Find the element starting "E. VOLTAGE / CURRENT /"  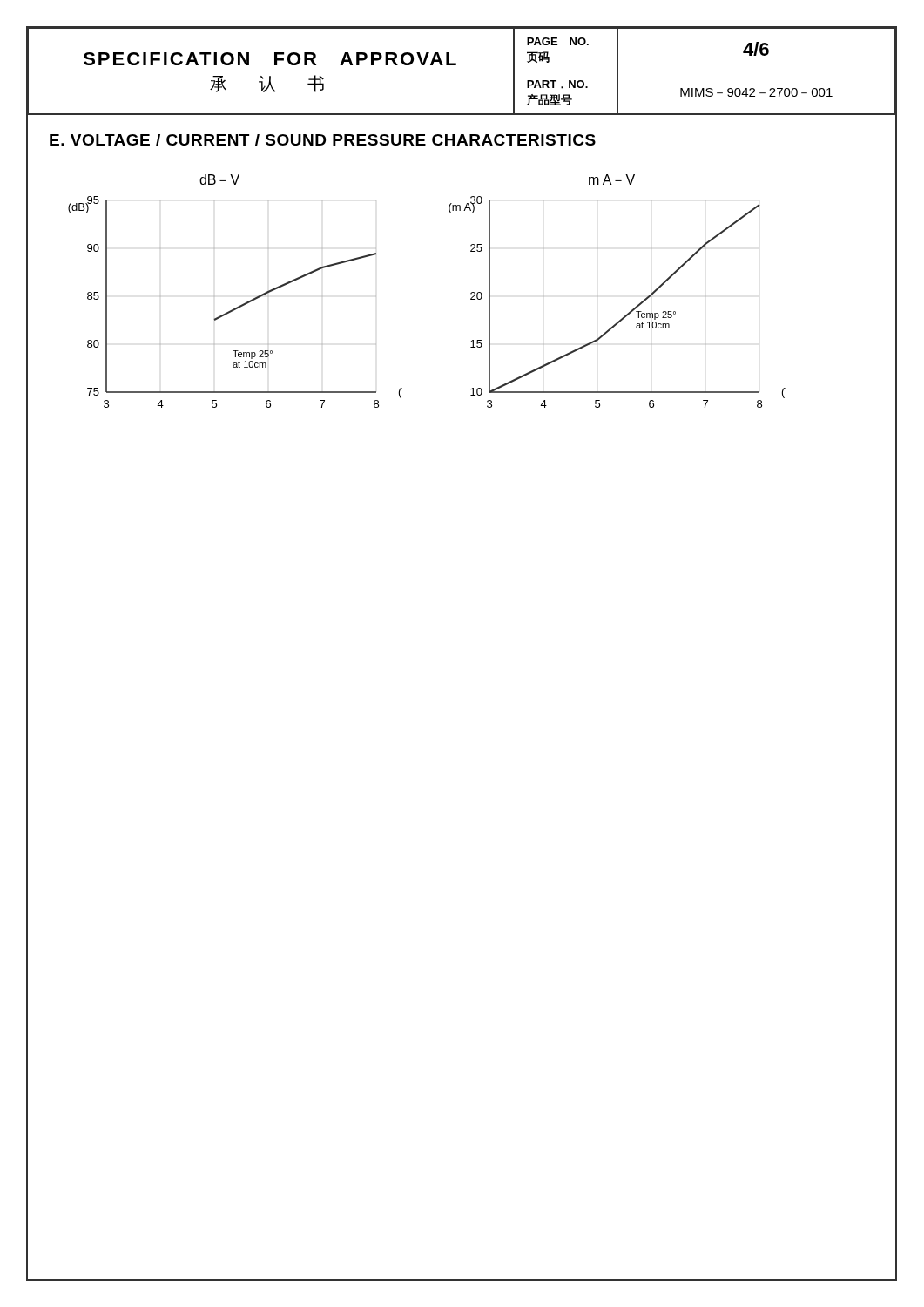[x=322, y=140]
